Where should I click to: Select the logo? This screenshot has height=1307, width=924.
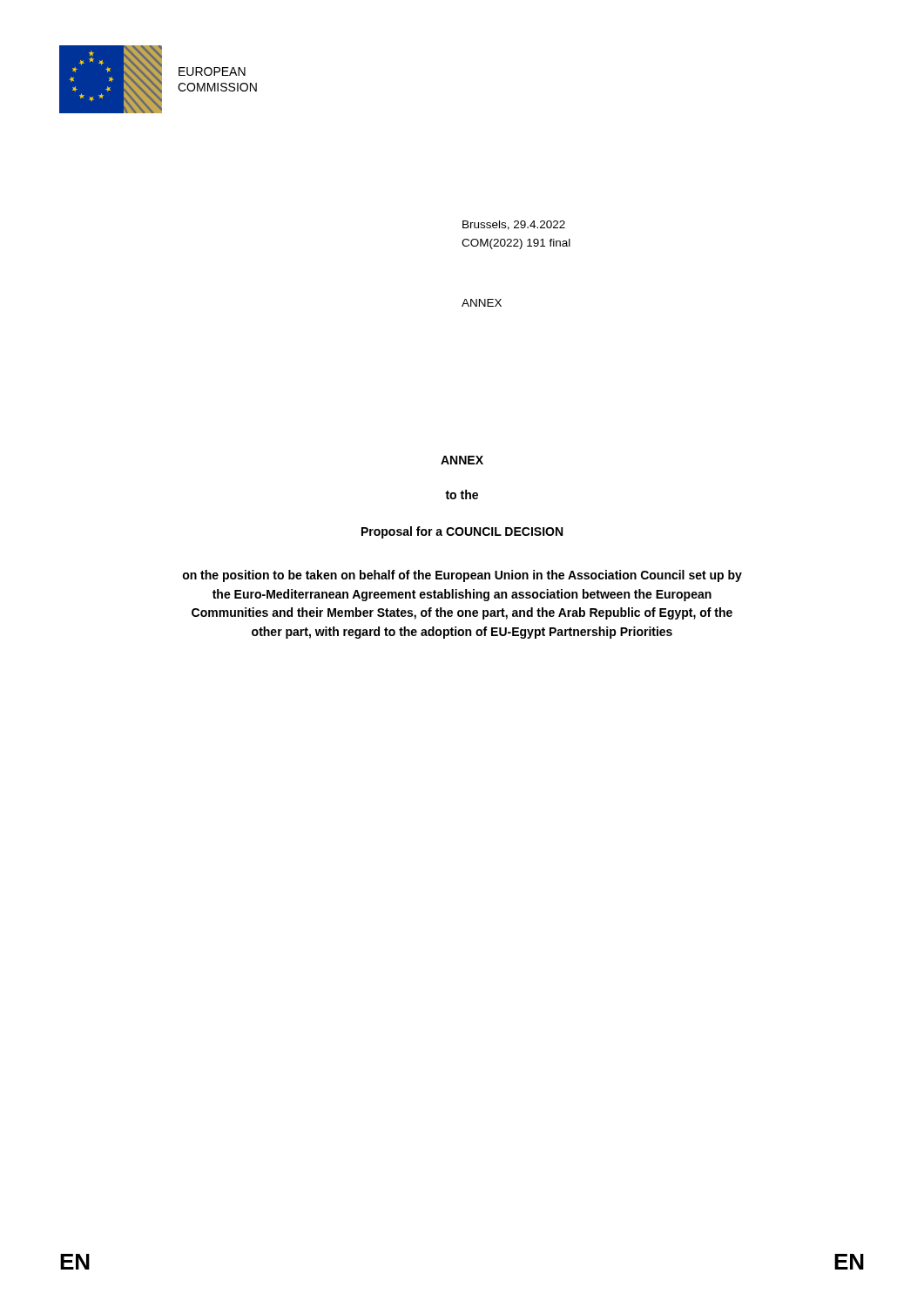click(x=158, y=79)
